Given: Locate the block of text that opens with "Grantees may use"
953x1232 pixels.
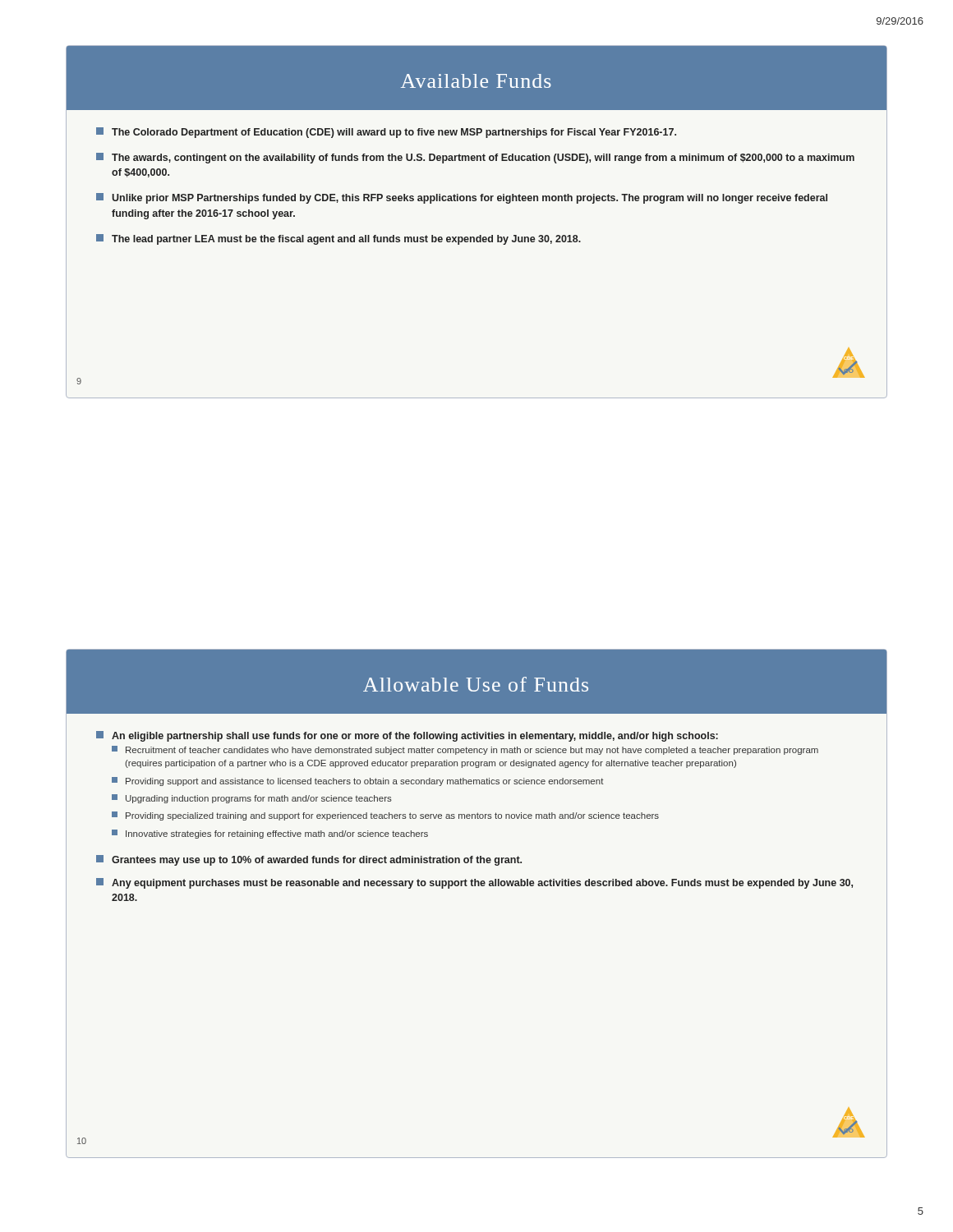Looking at the screenshot, I should (476, 860).
